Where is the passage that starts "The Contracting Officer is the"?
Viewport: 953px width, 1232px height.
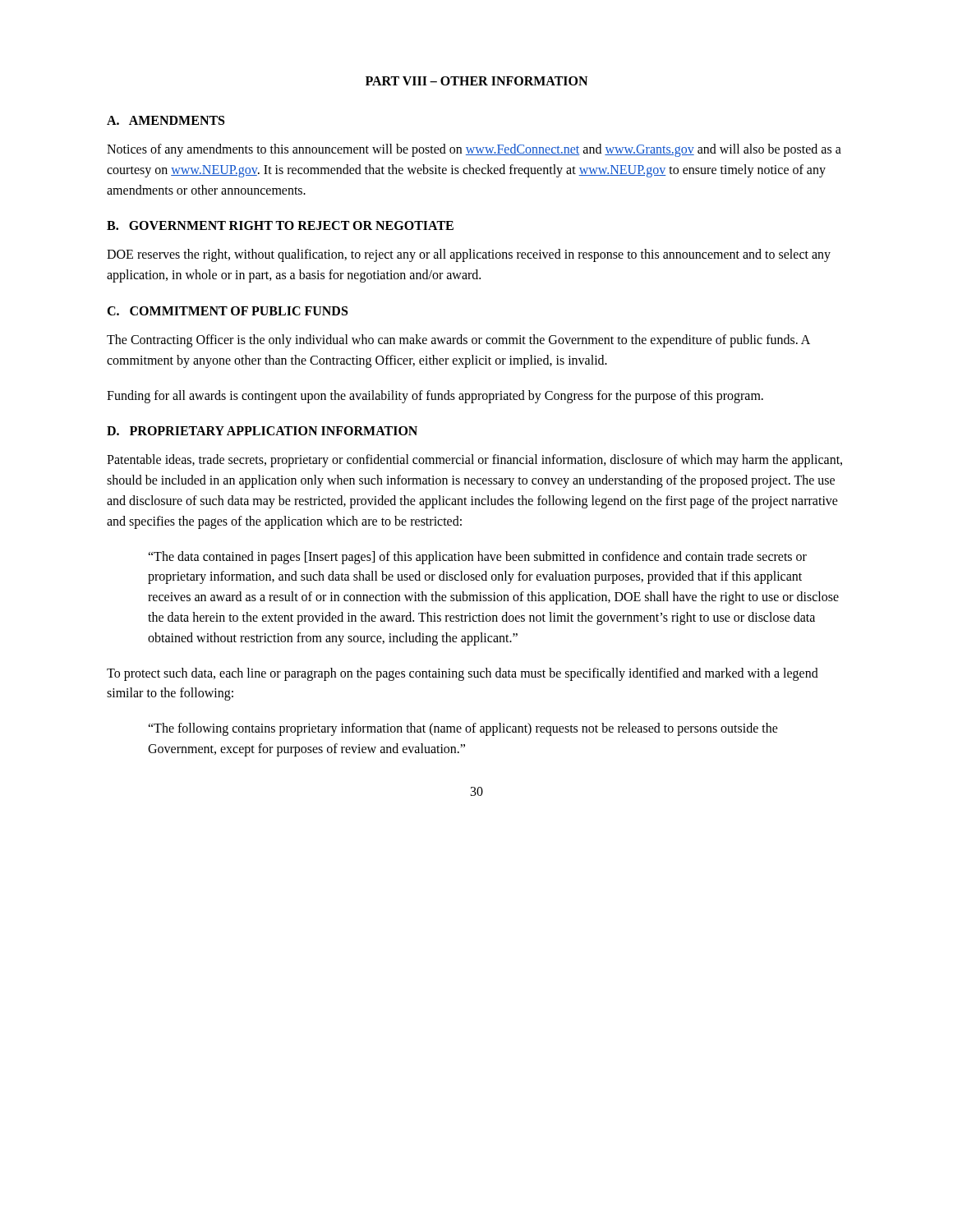click(x=458, y=350)
